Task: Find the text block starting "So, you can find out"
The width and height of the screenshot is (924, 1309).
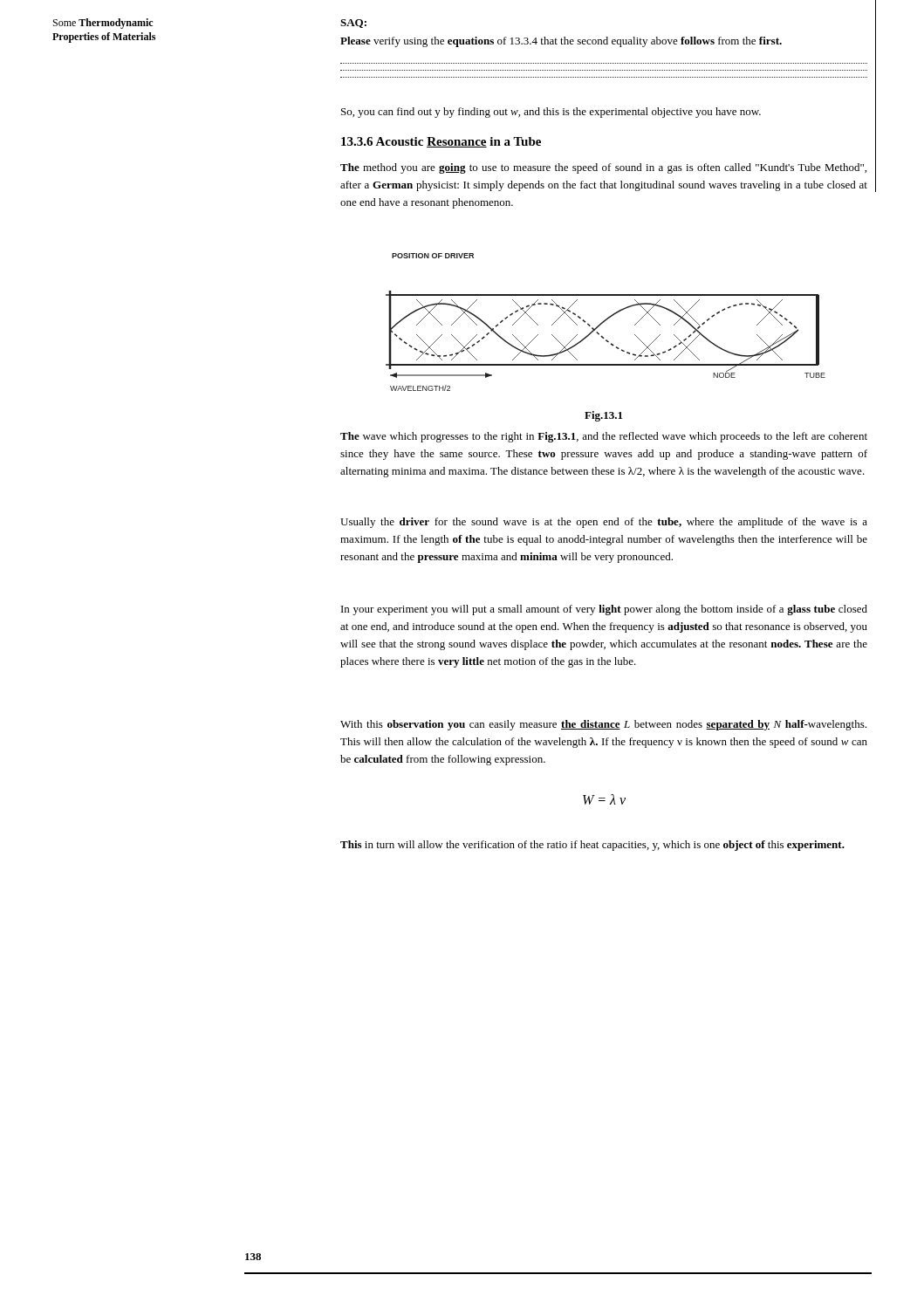Action: coord(551,111)
